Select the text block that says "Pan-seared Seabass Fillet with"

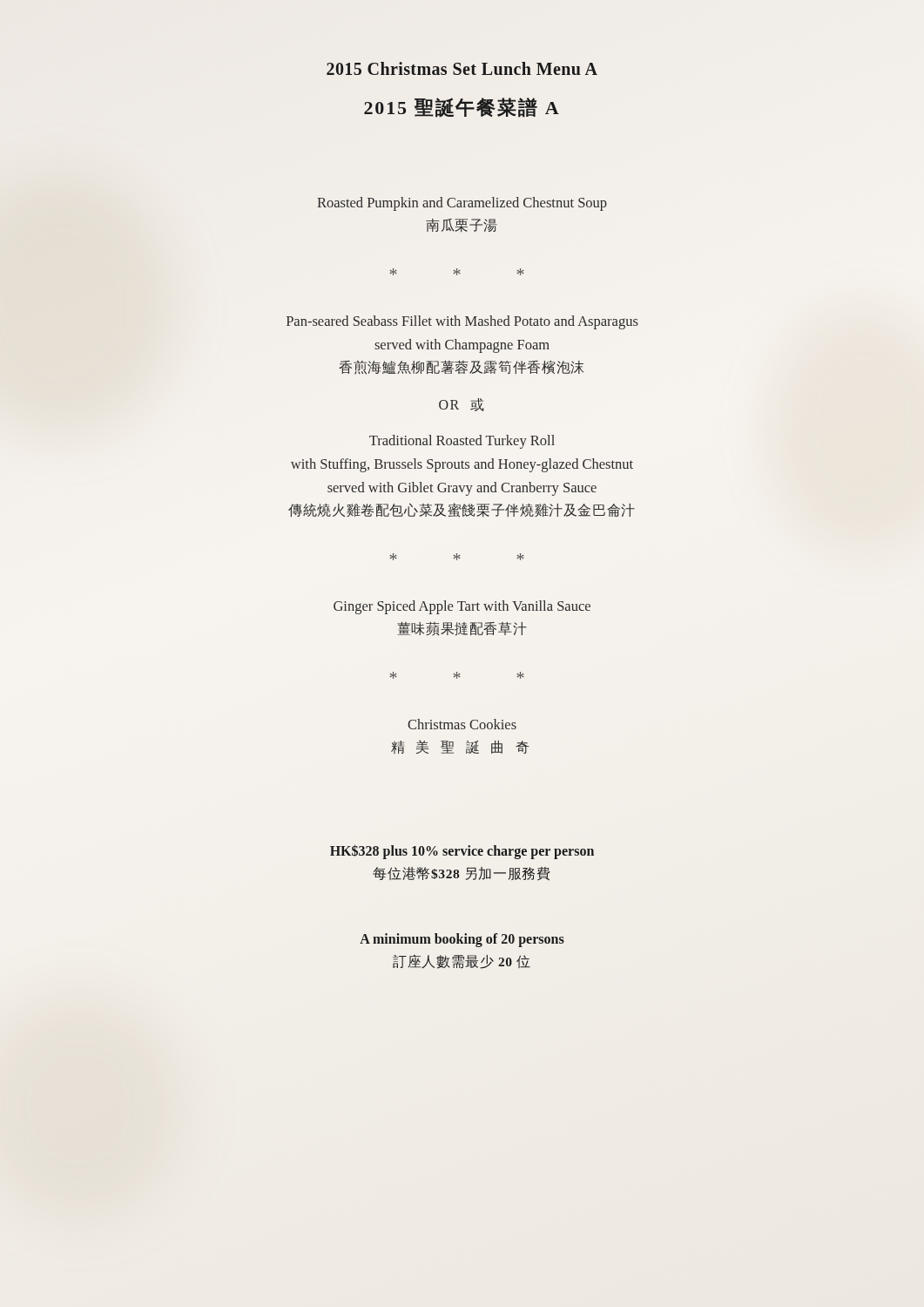click(462, 344)
